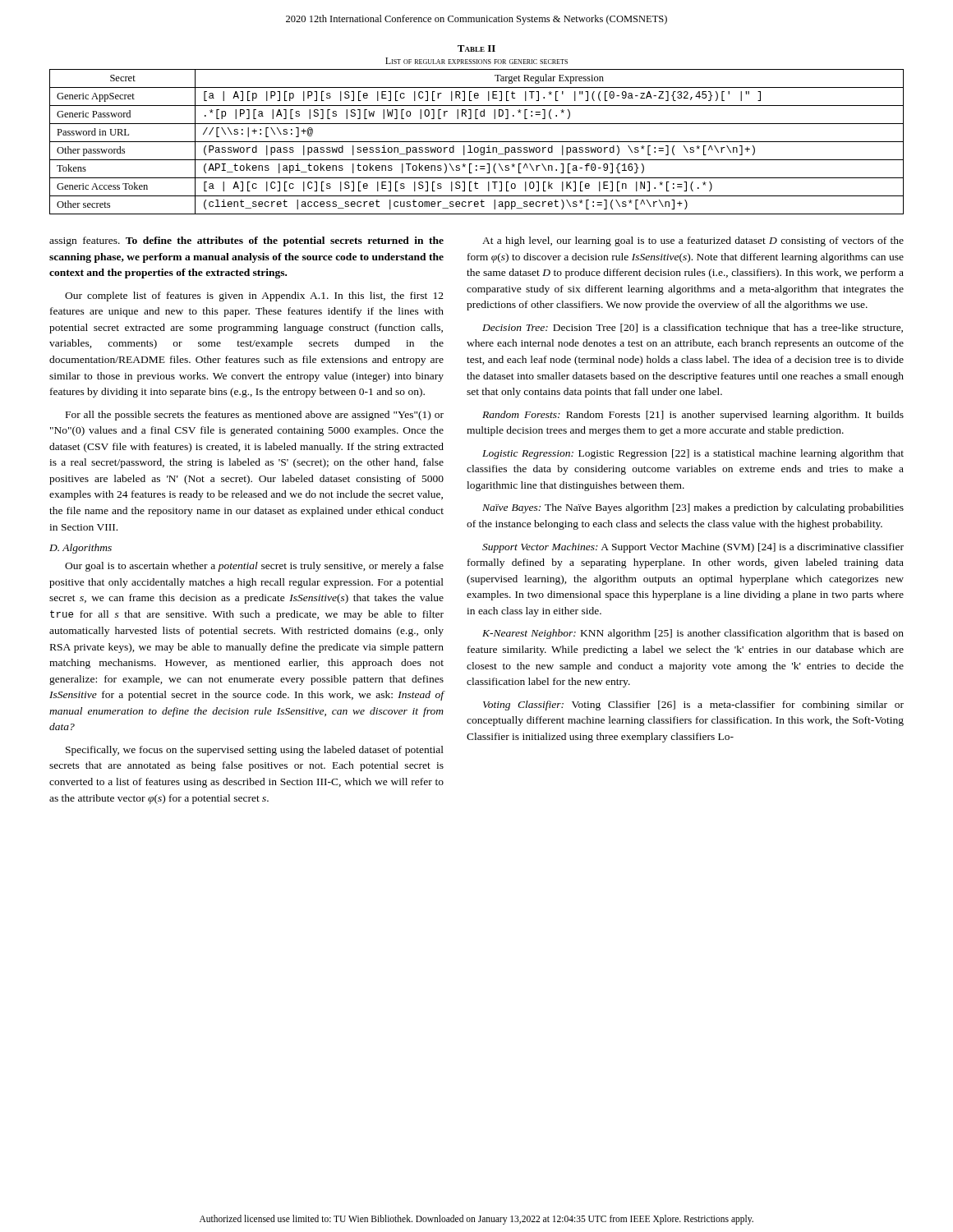Select the block starting "Table II List of regular expressions"

[476, 55]
